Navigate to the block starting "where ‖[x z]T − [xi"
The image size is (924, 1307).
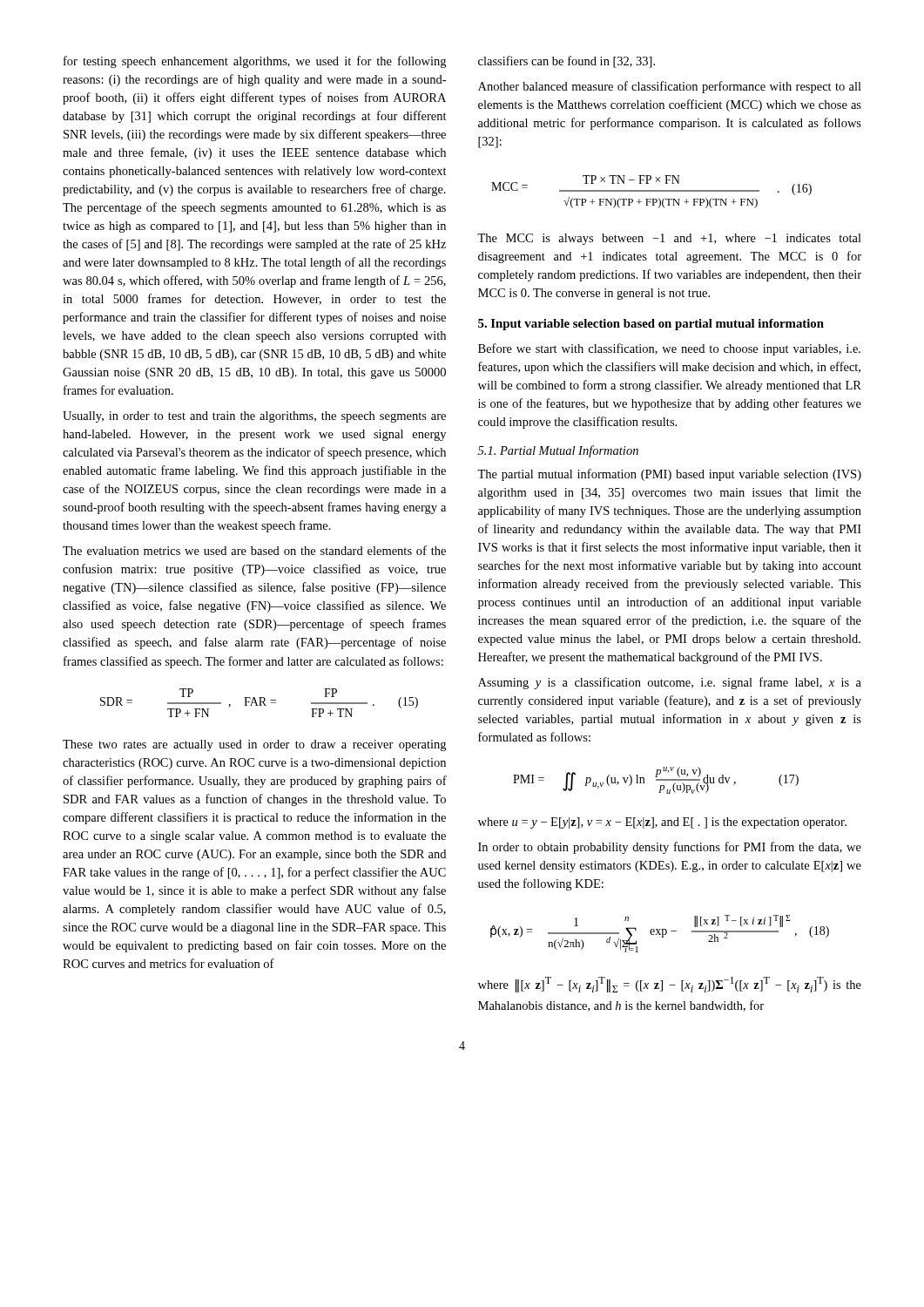tap(669, 994)
